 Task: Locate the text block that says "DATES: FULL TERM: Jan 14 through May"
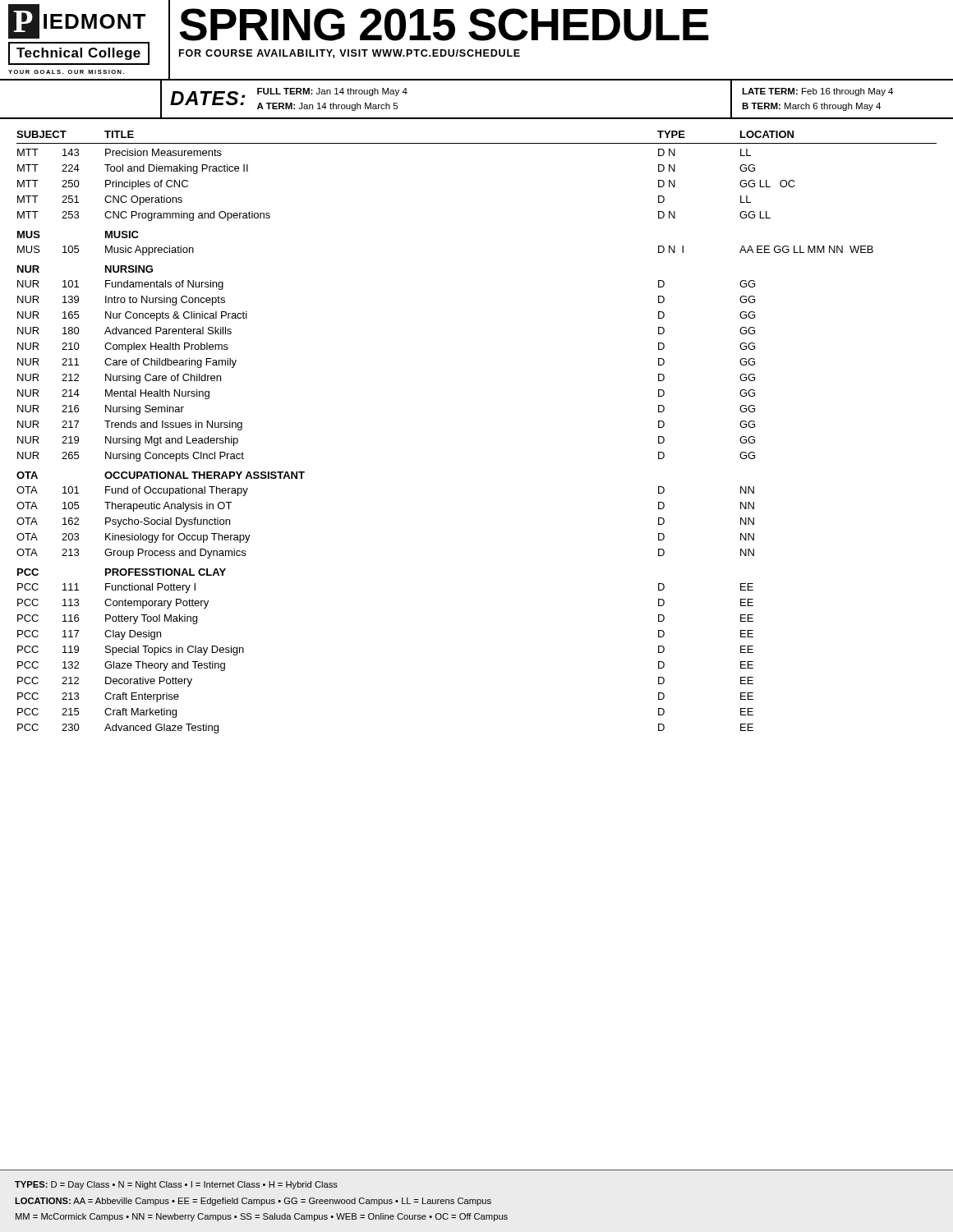(476, 99)
